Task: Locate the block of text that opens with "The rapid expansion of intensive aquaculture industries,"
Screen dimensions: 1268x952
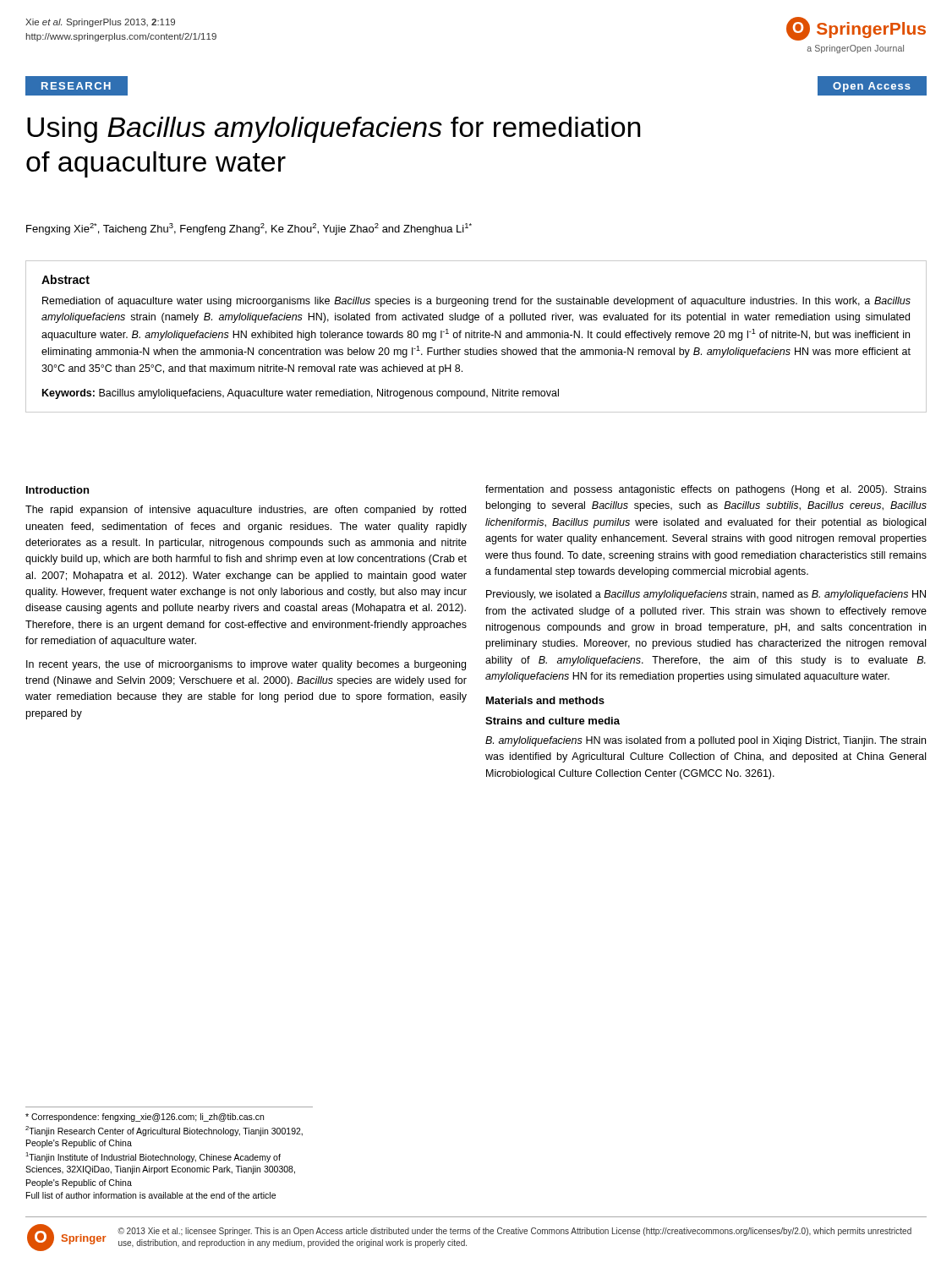Action: coord(246,575)
